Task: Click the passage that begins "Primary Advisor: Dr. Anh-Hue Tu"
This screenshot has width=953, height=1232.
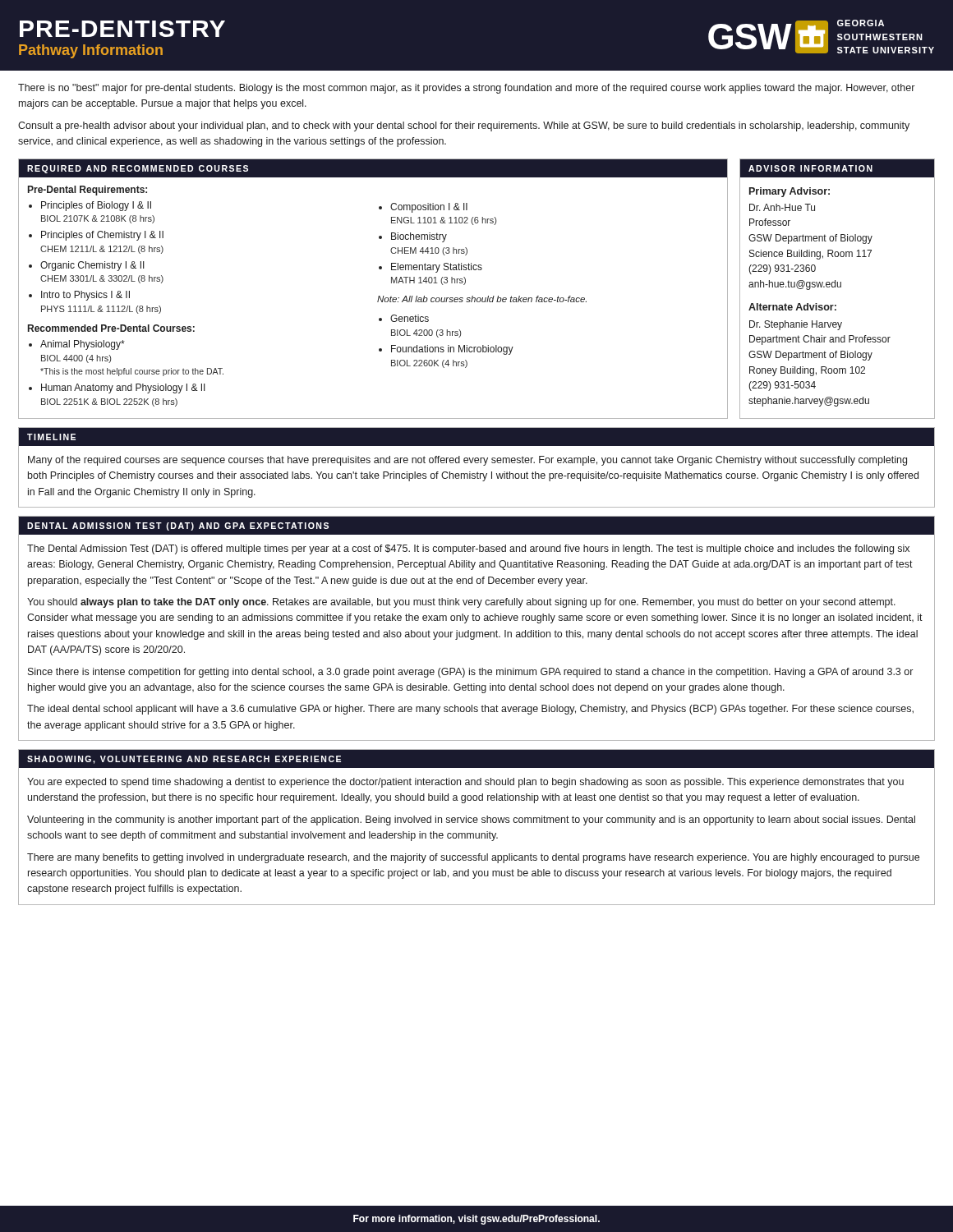Action: (x=837, y=237)
